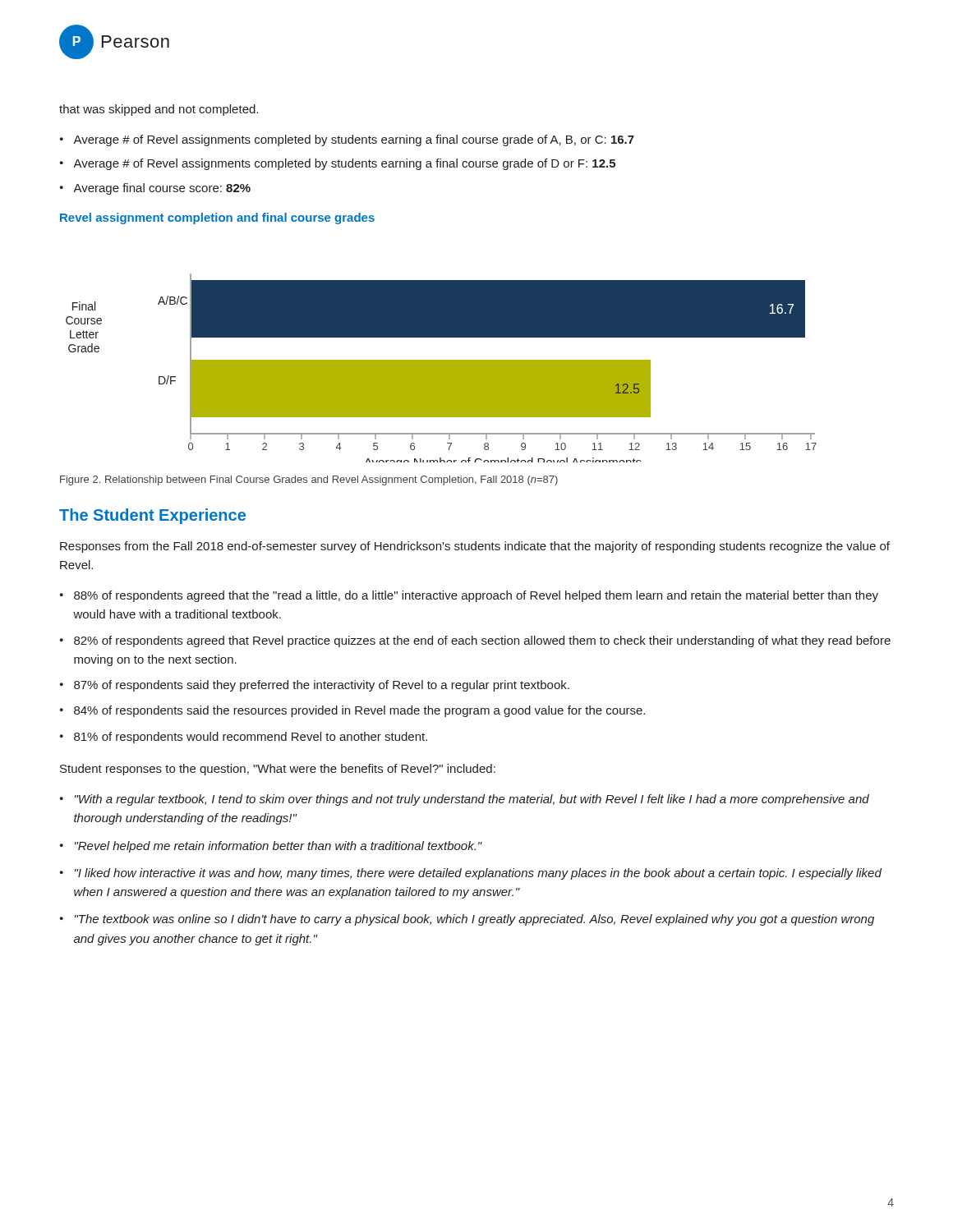Navigate to the block starting "Student responses to the question, "What were"
Screen dimensions: 1232x953
(x=278, y=768)
